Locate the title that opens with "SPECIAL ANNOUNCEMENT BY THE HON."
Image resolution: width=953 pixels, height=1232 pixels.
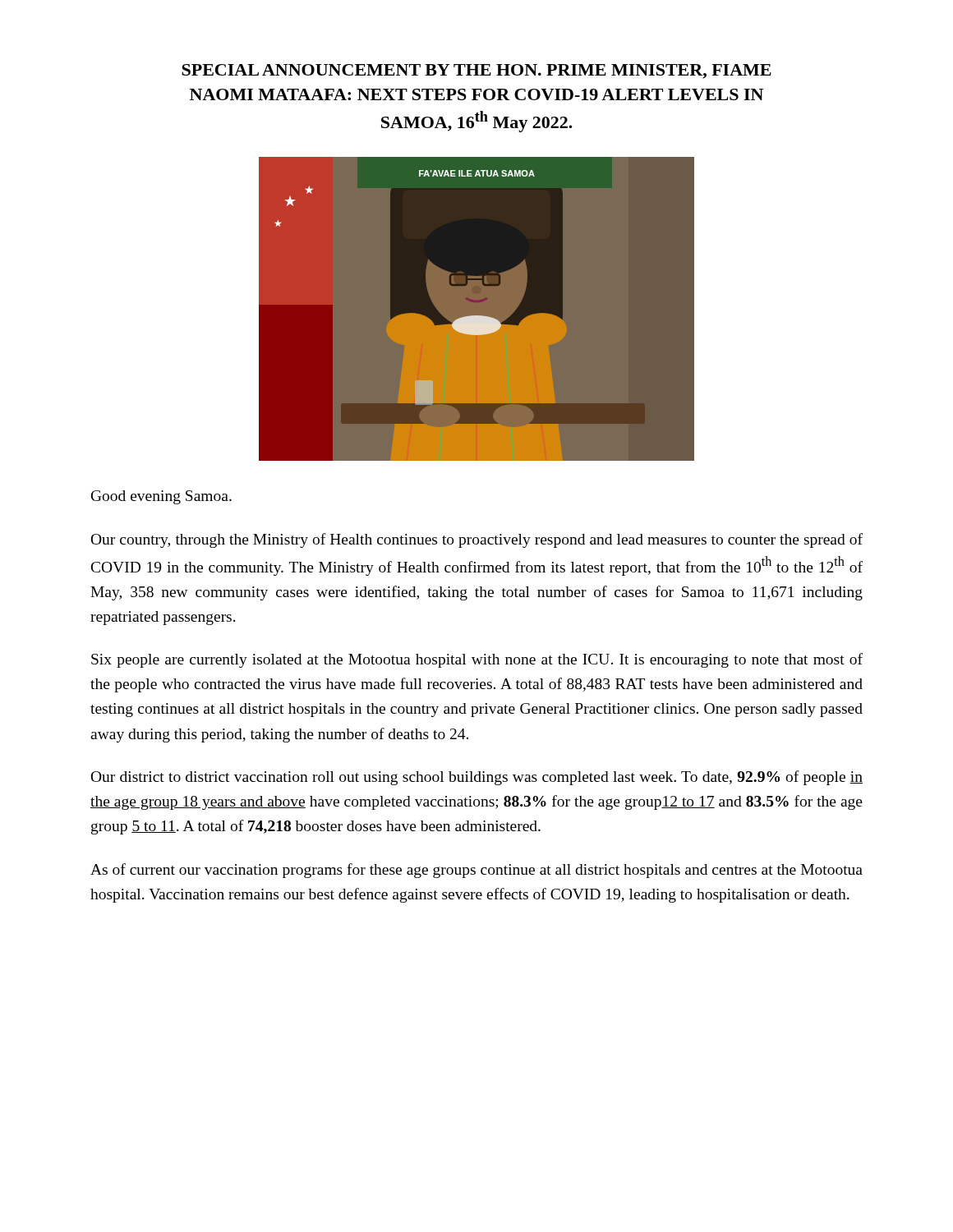pos(476,96)
